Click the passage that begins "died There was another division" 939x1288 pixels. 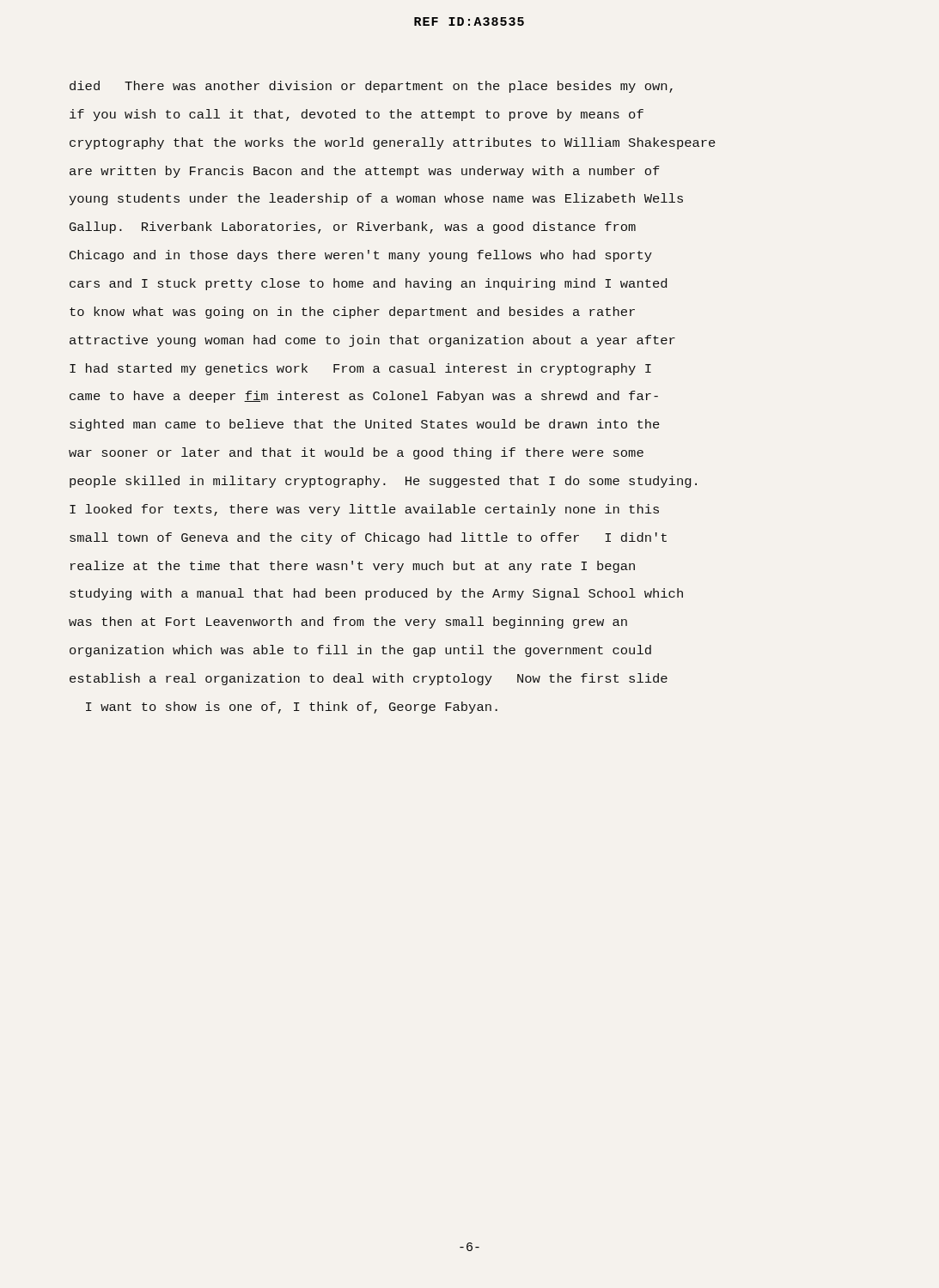point(478,397)
